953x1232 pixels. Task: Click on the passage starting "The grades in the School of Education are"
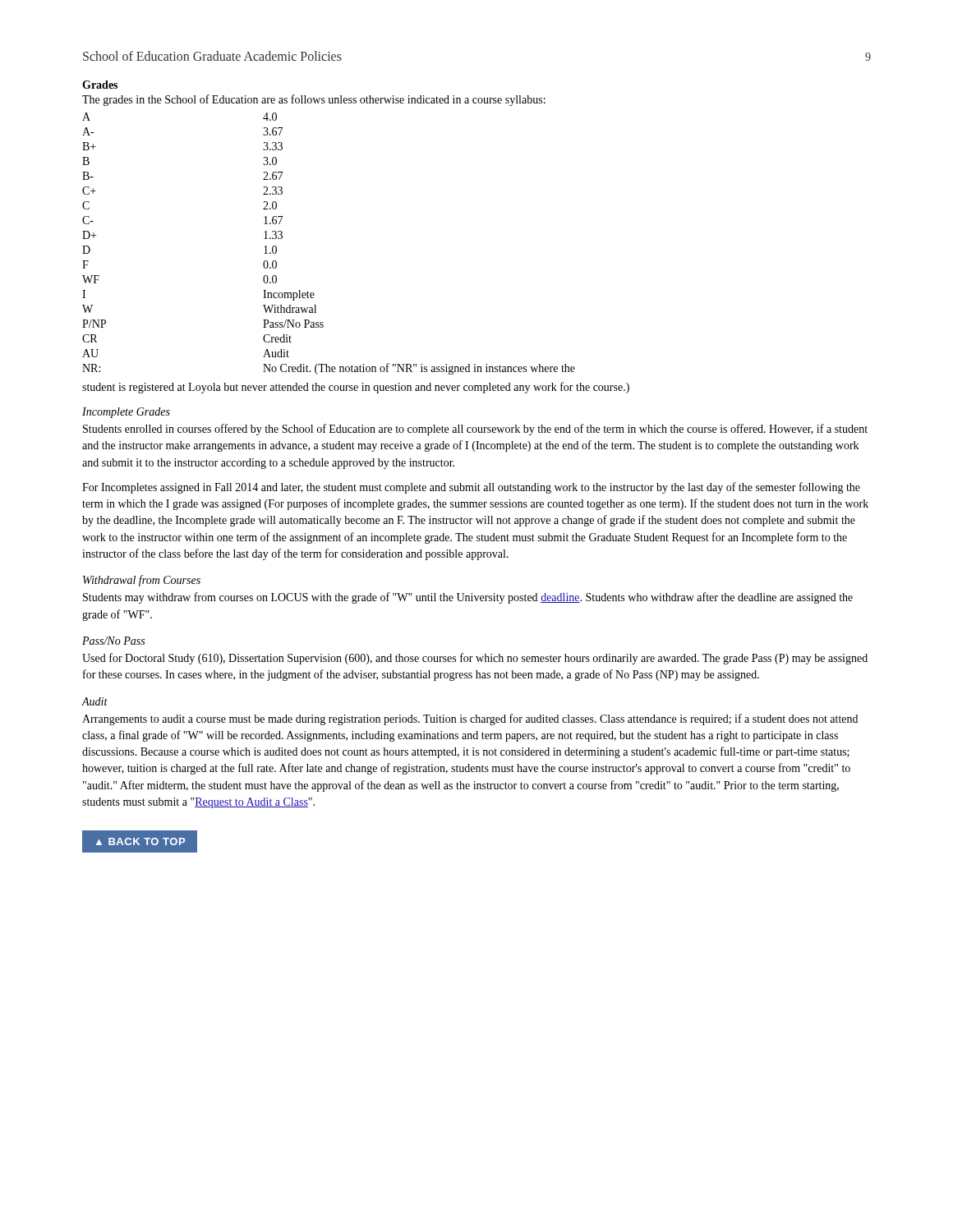pos(314,100)
